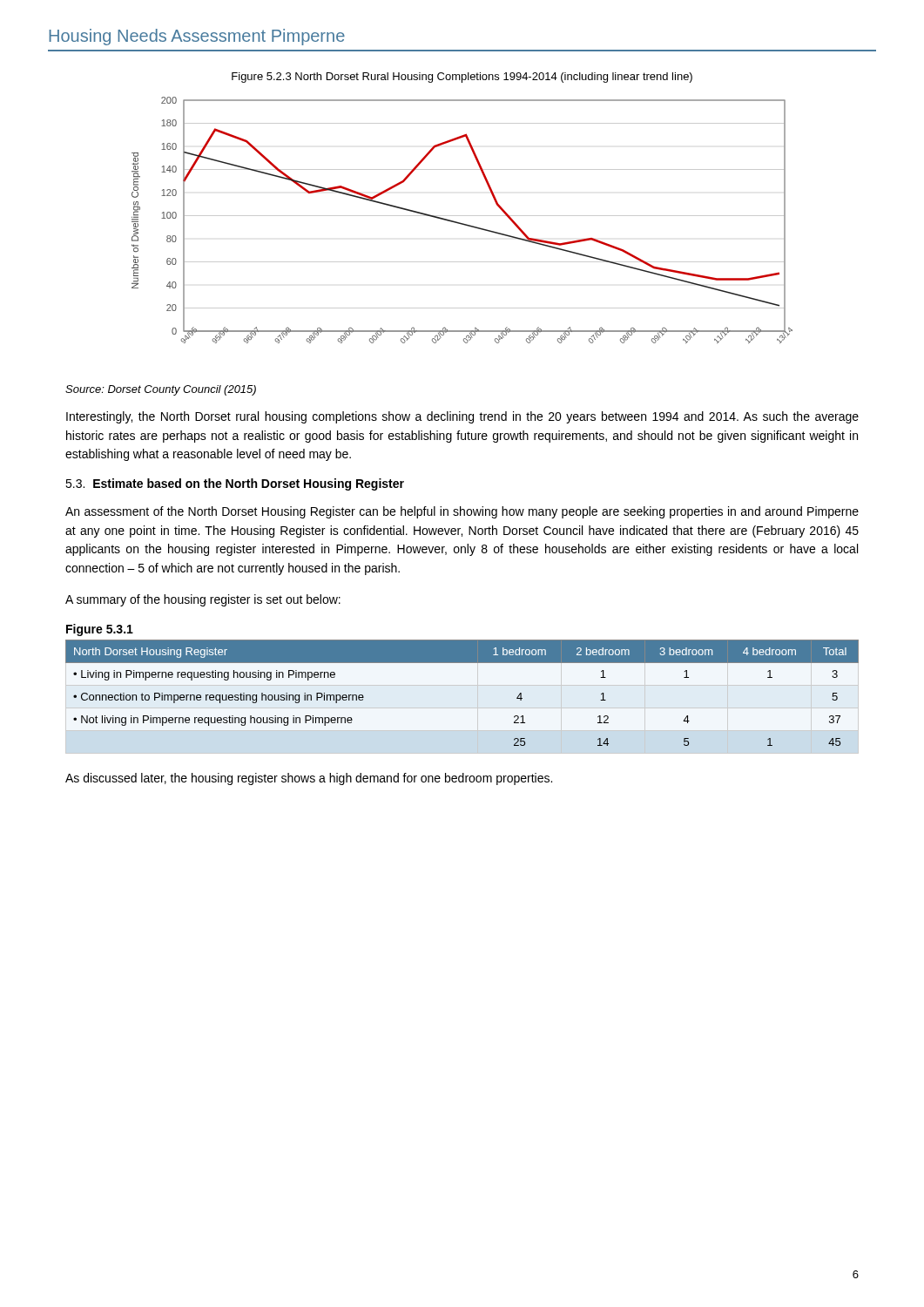Find the caption containing "Source: Dorset County Council (2015)"
The height and width of the screenshot is (1307, 924).
tap(161, 389)
